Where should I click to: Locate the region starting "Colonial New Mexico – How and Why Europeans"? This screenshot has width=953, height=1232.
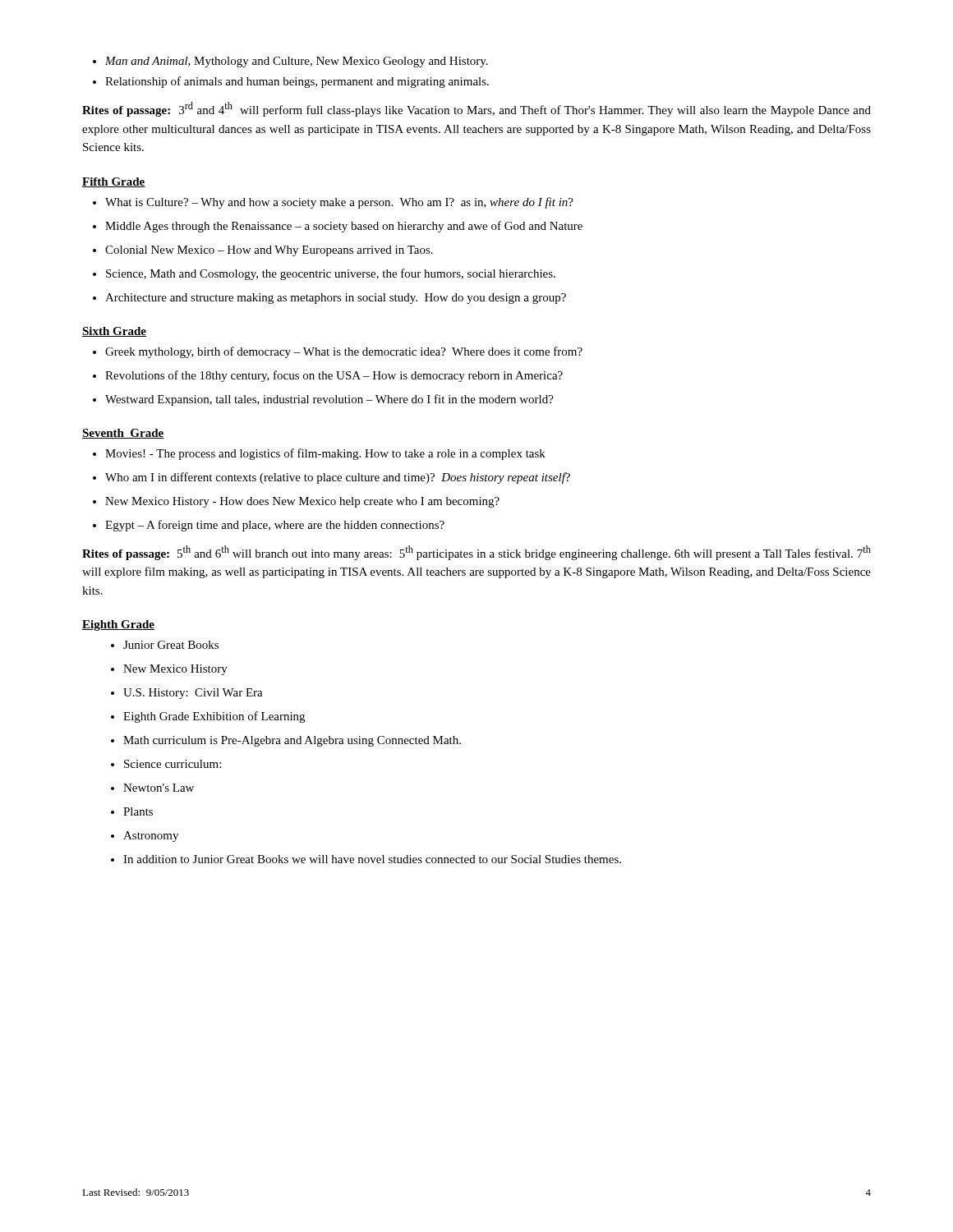pyautogui.click(x=263, y=251)
